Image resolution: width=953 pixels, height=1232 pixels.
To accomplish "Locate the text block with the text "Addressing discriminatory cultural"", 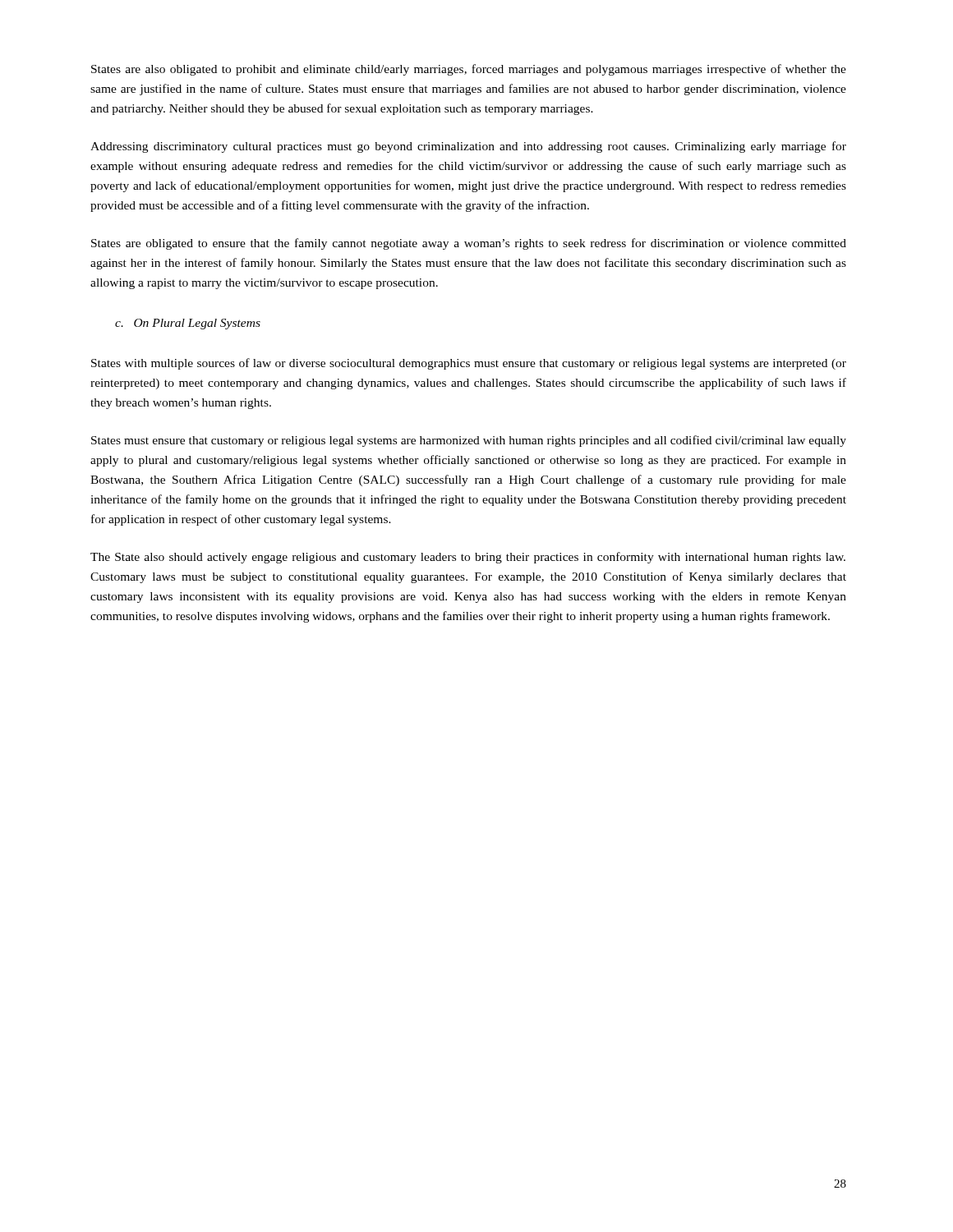I will (x=468, y=175).
